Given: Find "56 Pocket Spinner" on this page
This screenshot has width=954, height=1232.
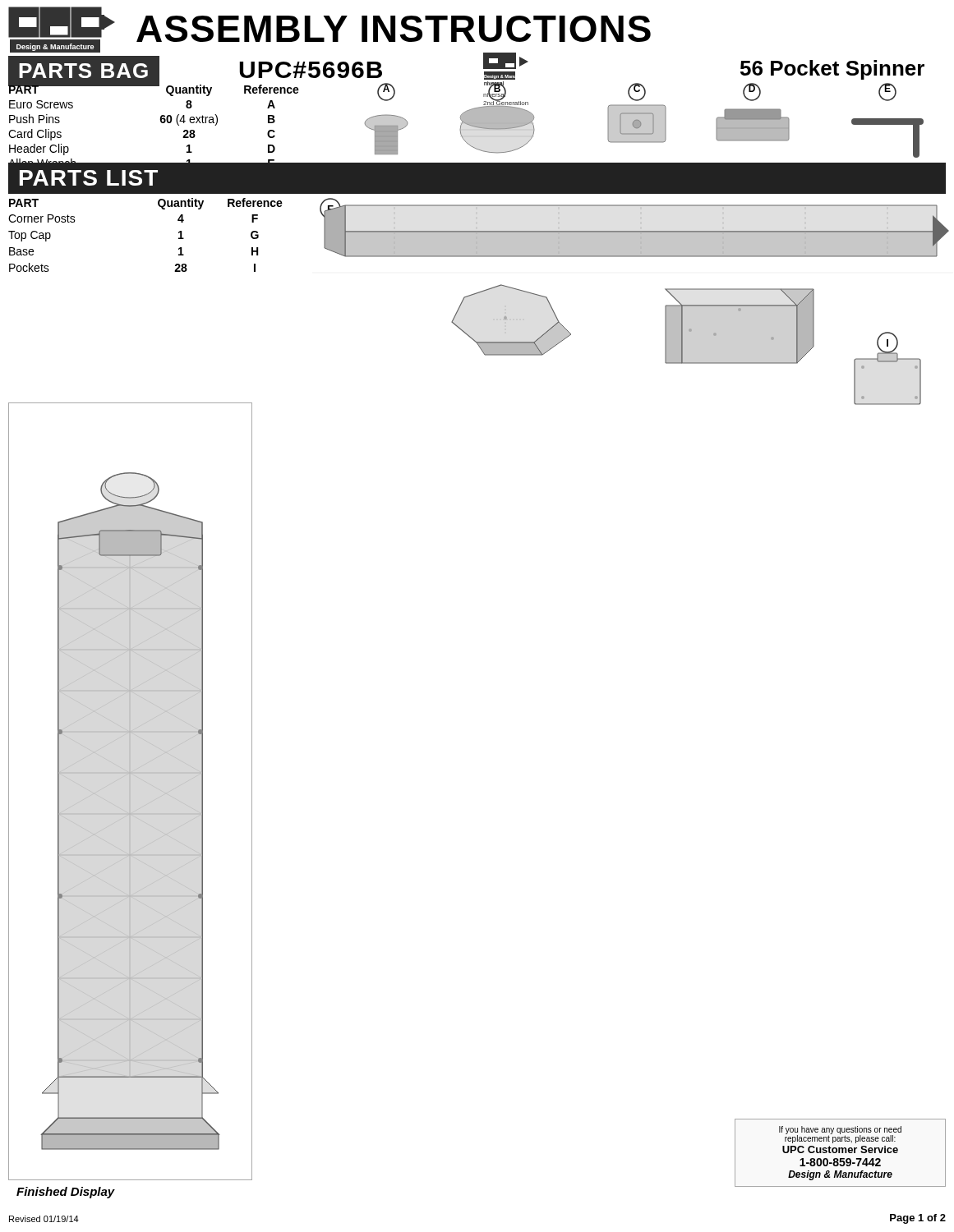Looking at the screenshot, I should click(832, 68).
